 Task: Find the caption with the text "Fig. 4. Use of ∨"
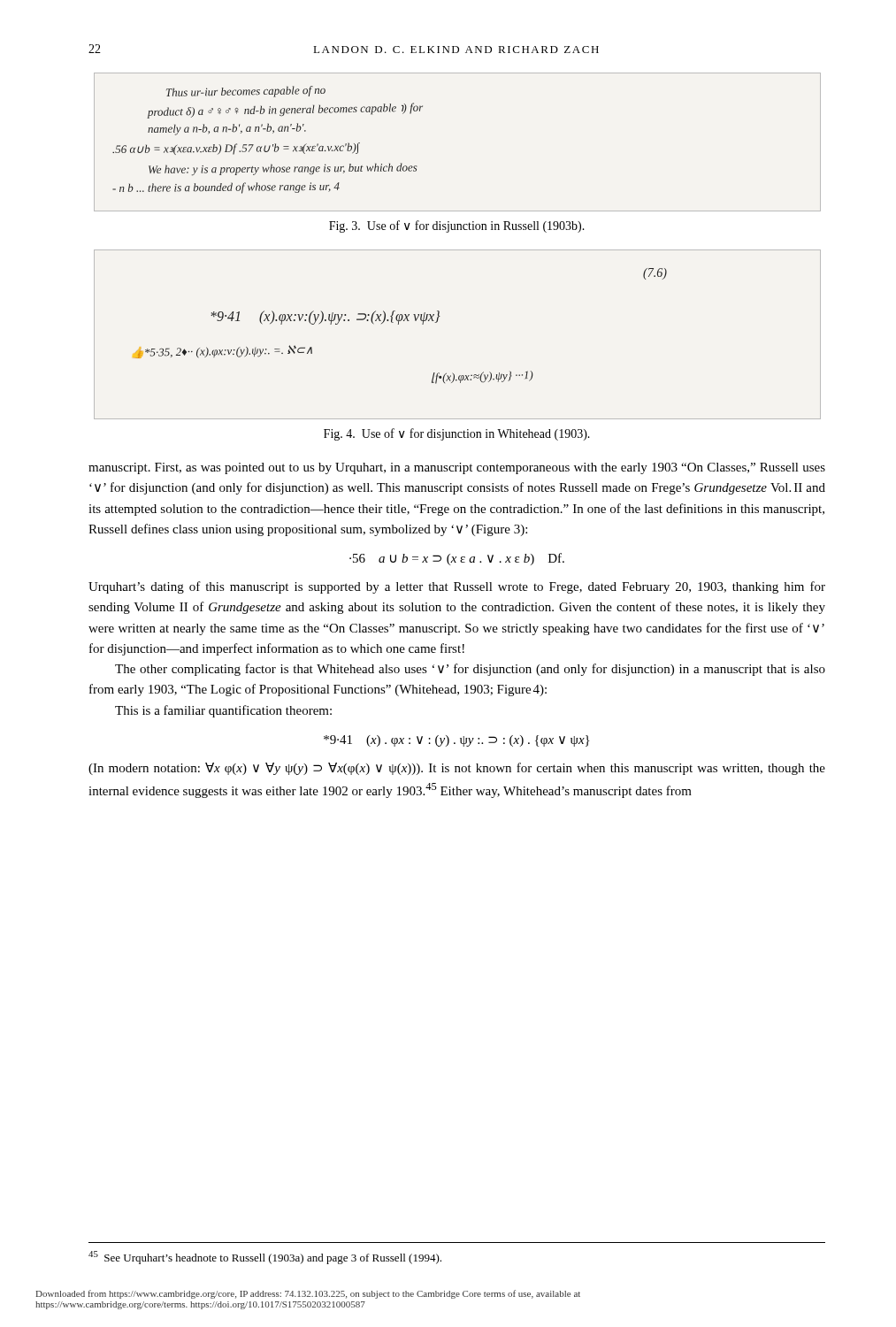tap(457, 434)
